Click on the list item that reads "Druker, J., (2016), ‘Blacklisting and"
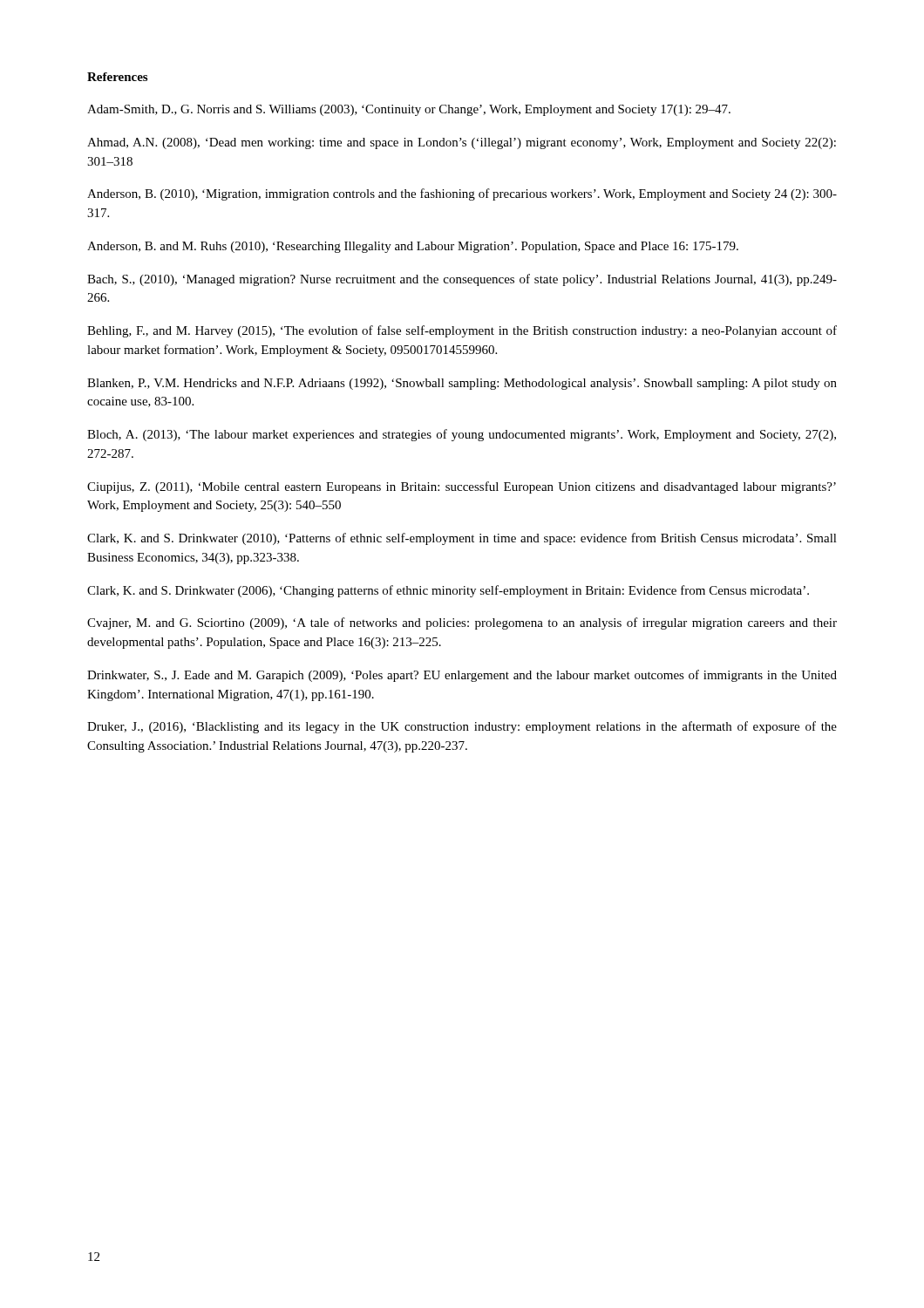Viewport: 924px width, 1308px height. pyautogui.click(x=462, y=736)
